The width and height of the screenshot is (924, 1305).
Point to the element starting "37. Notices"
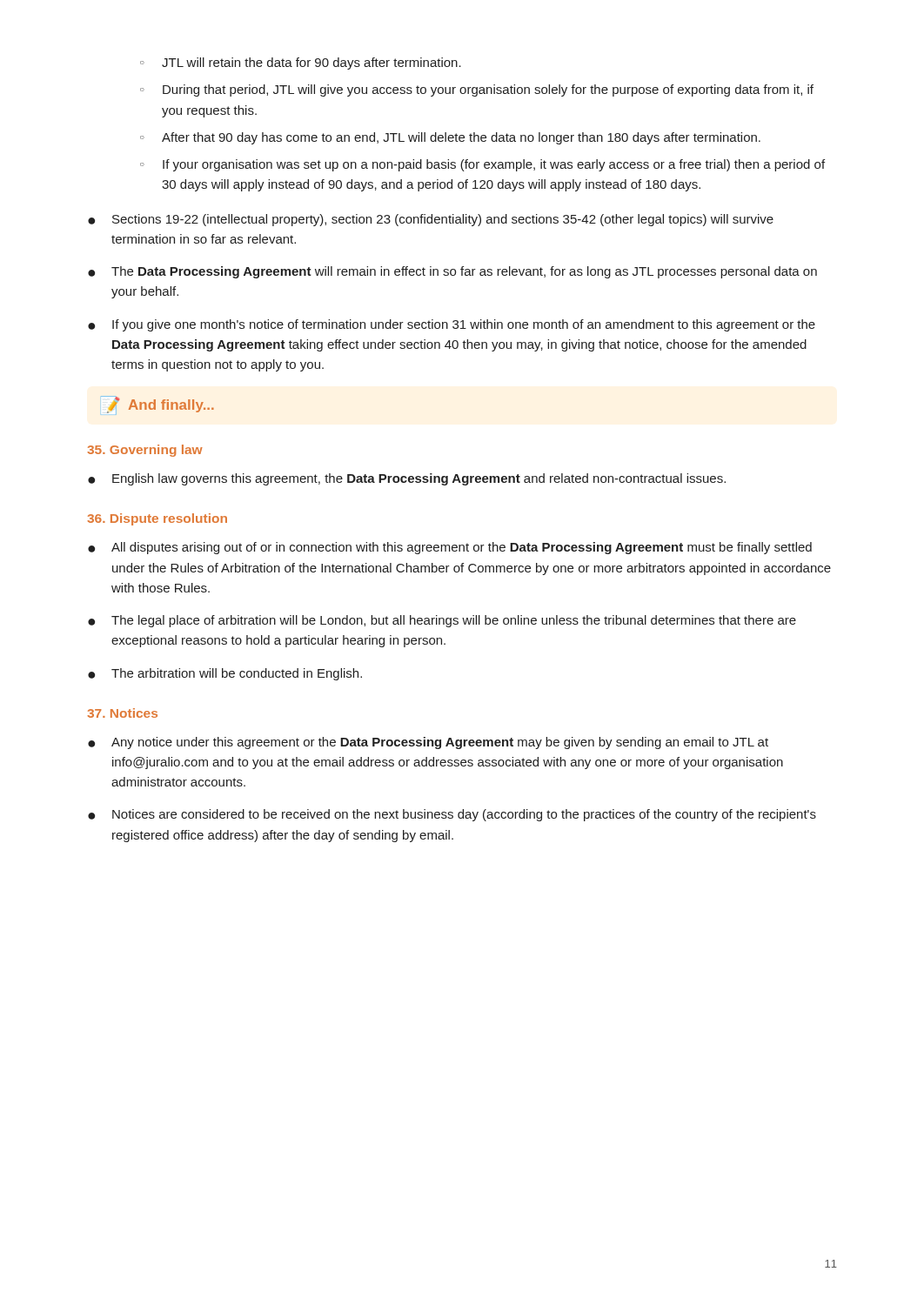point(123,713)
